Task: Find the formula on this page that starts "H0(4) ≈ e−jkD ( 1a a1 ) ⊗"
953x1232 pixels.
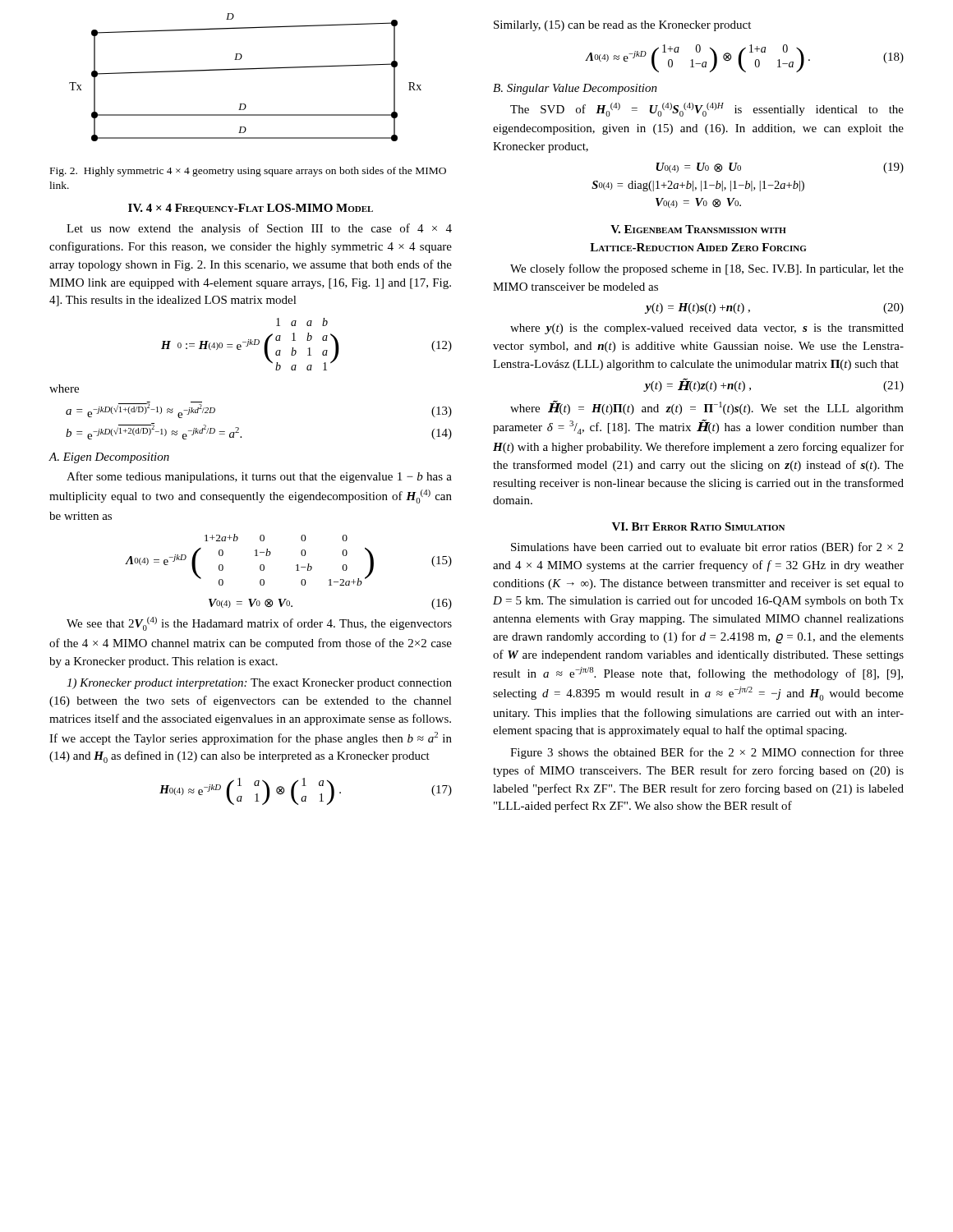Action: click(x=306, y=790)
